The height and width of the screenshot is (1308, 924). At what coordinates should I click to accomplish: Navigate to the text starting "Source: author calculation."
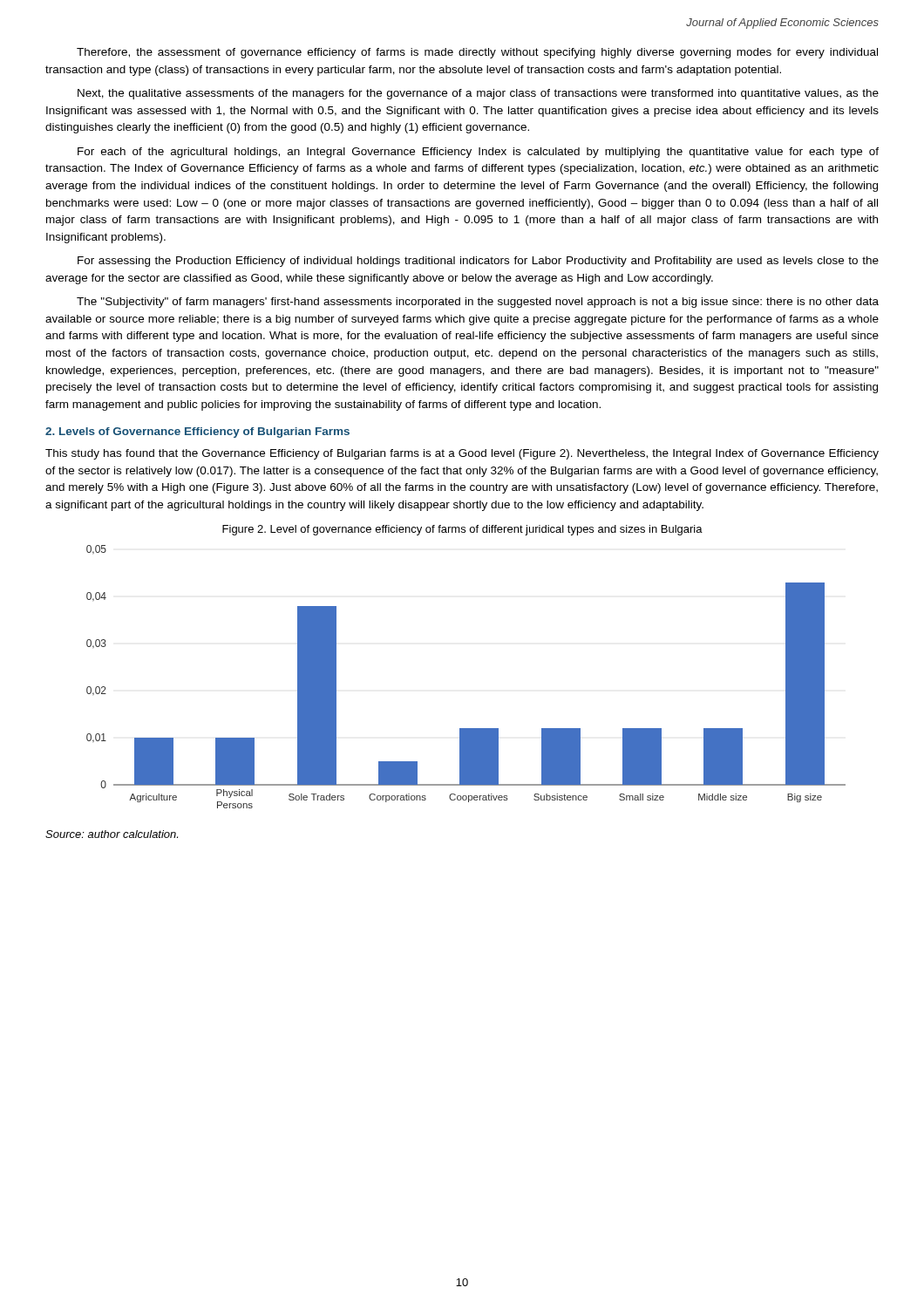tap(112, 834)
